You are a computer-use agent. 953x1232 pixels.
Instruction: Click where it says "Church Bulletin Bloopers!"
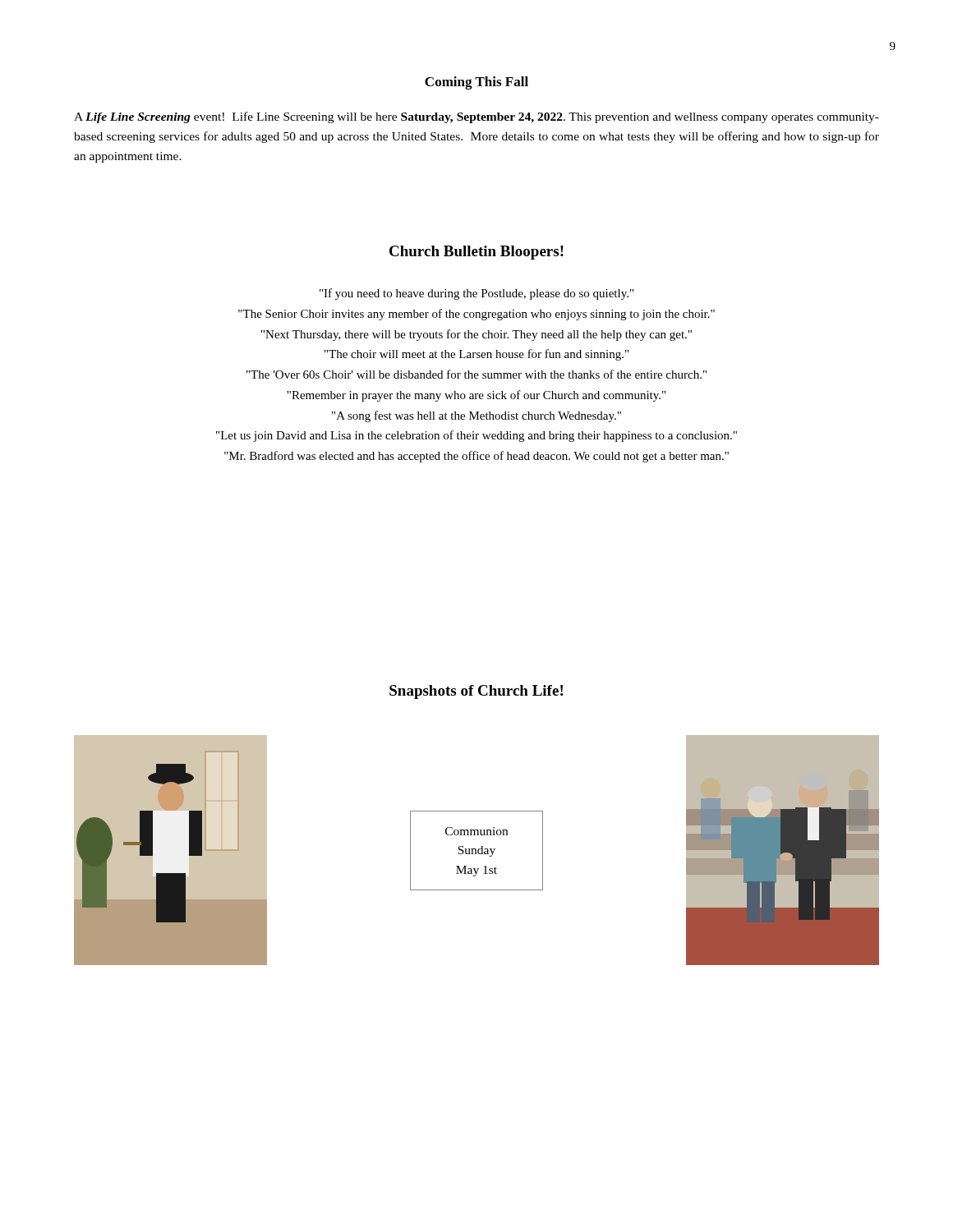pos(476,251)
